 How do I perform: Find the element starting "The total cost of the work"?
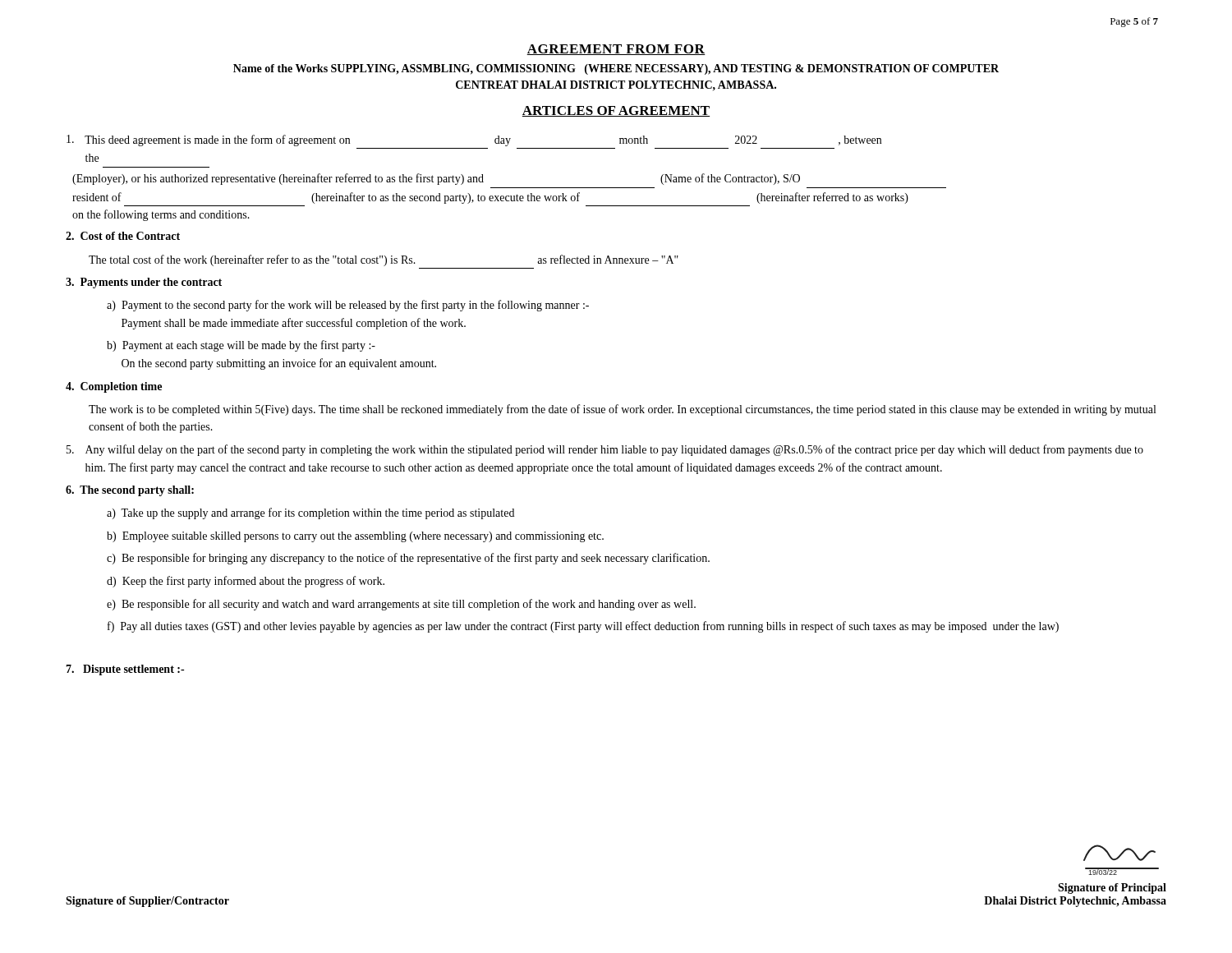[384, 260]
